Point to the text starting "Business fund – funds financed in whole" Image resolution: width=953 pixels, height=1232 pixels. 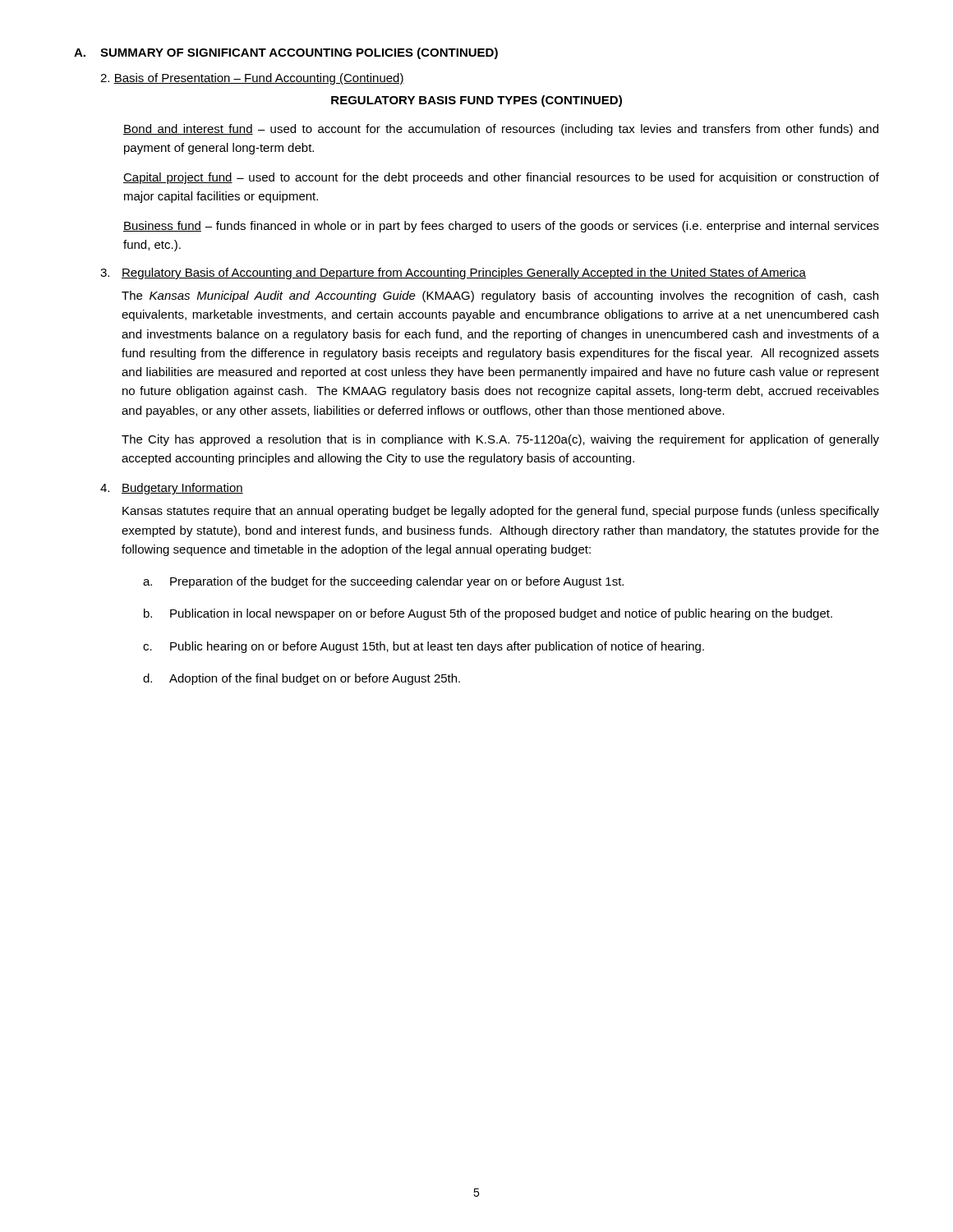tap(501, 235)
